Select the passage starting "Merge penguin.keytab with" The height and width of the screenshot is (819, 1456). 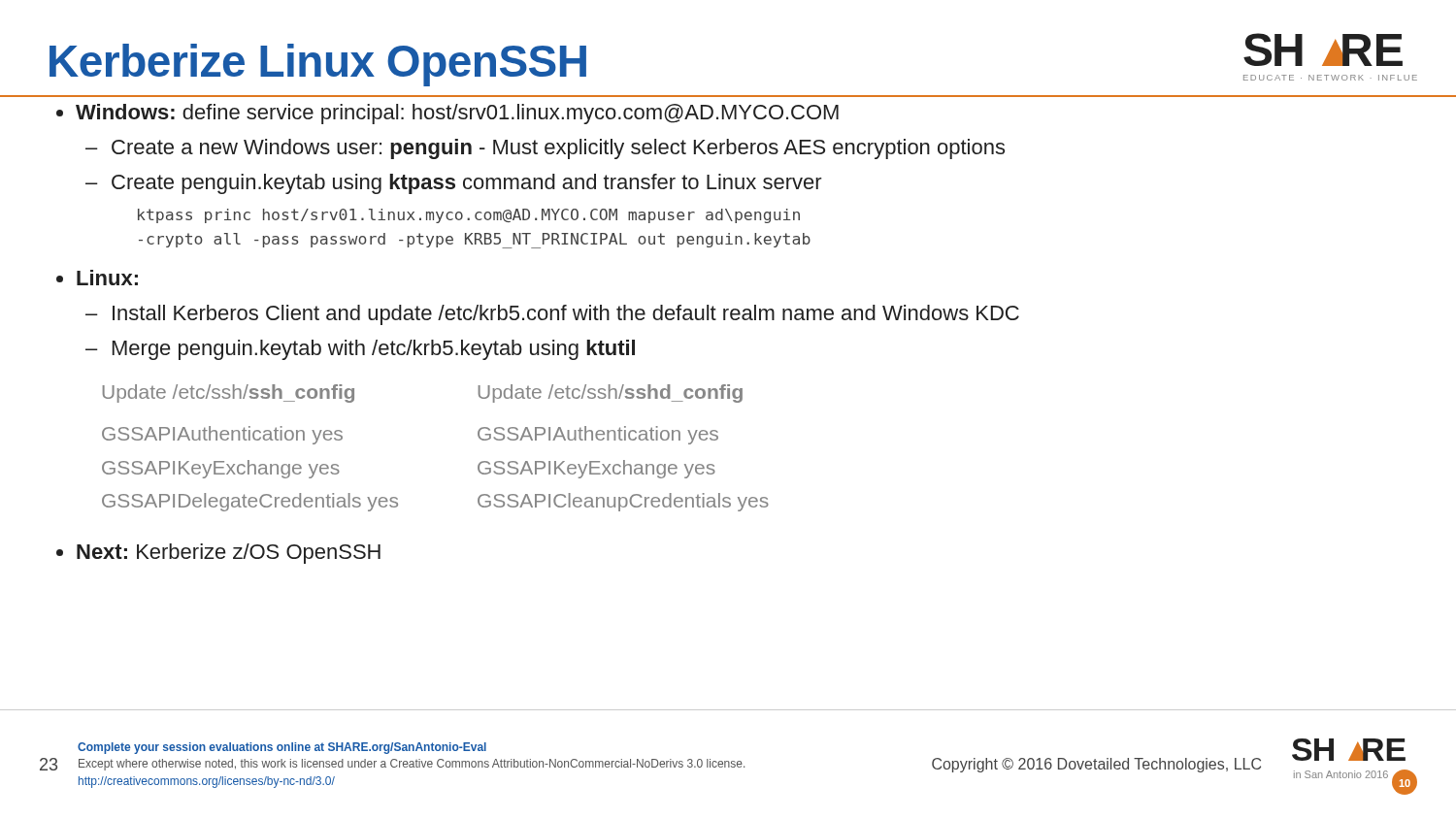point(374,348)
